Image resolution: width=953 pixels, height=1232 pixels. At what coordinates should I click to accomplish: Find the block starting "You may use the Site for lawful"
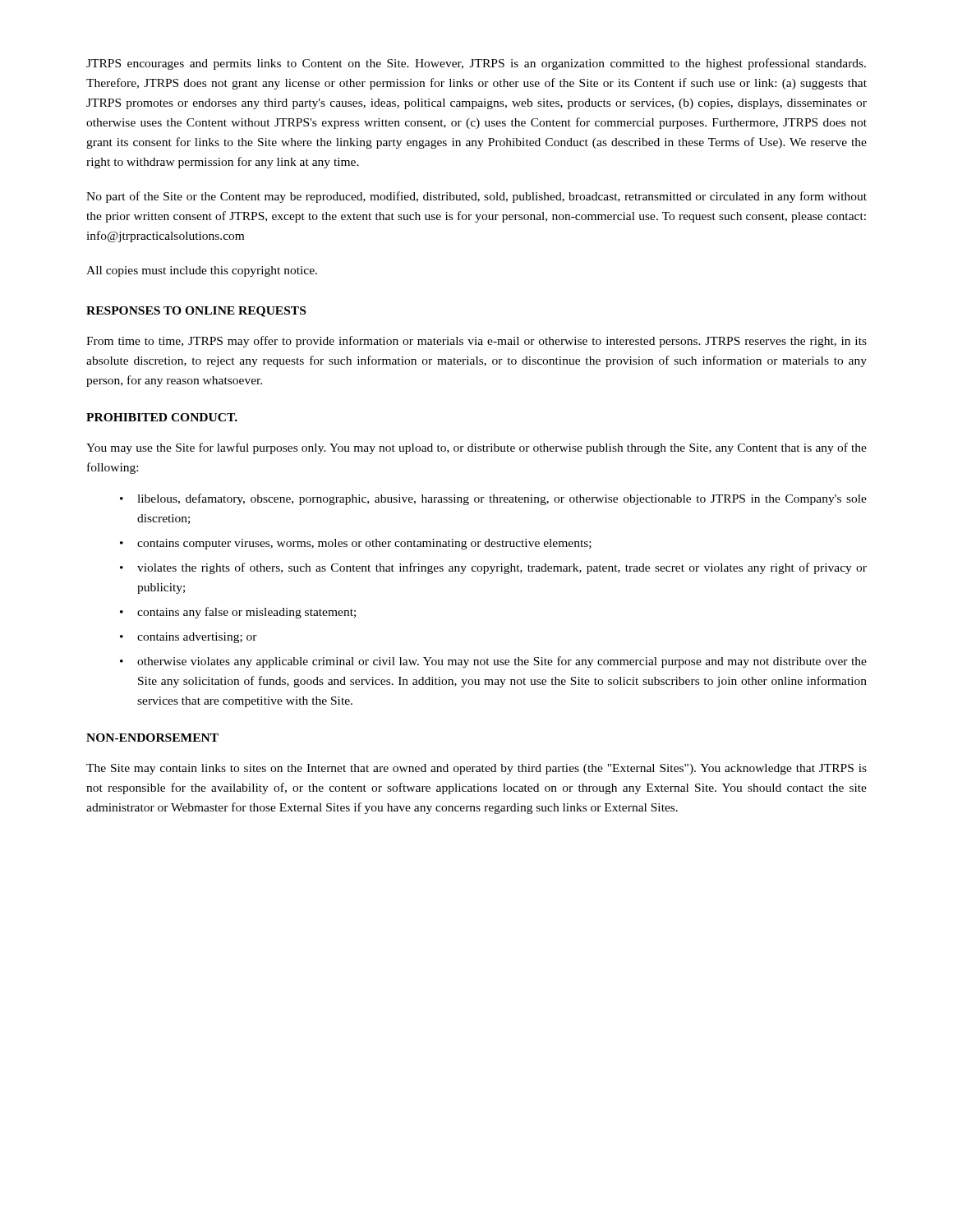(476, 457)
